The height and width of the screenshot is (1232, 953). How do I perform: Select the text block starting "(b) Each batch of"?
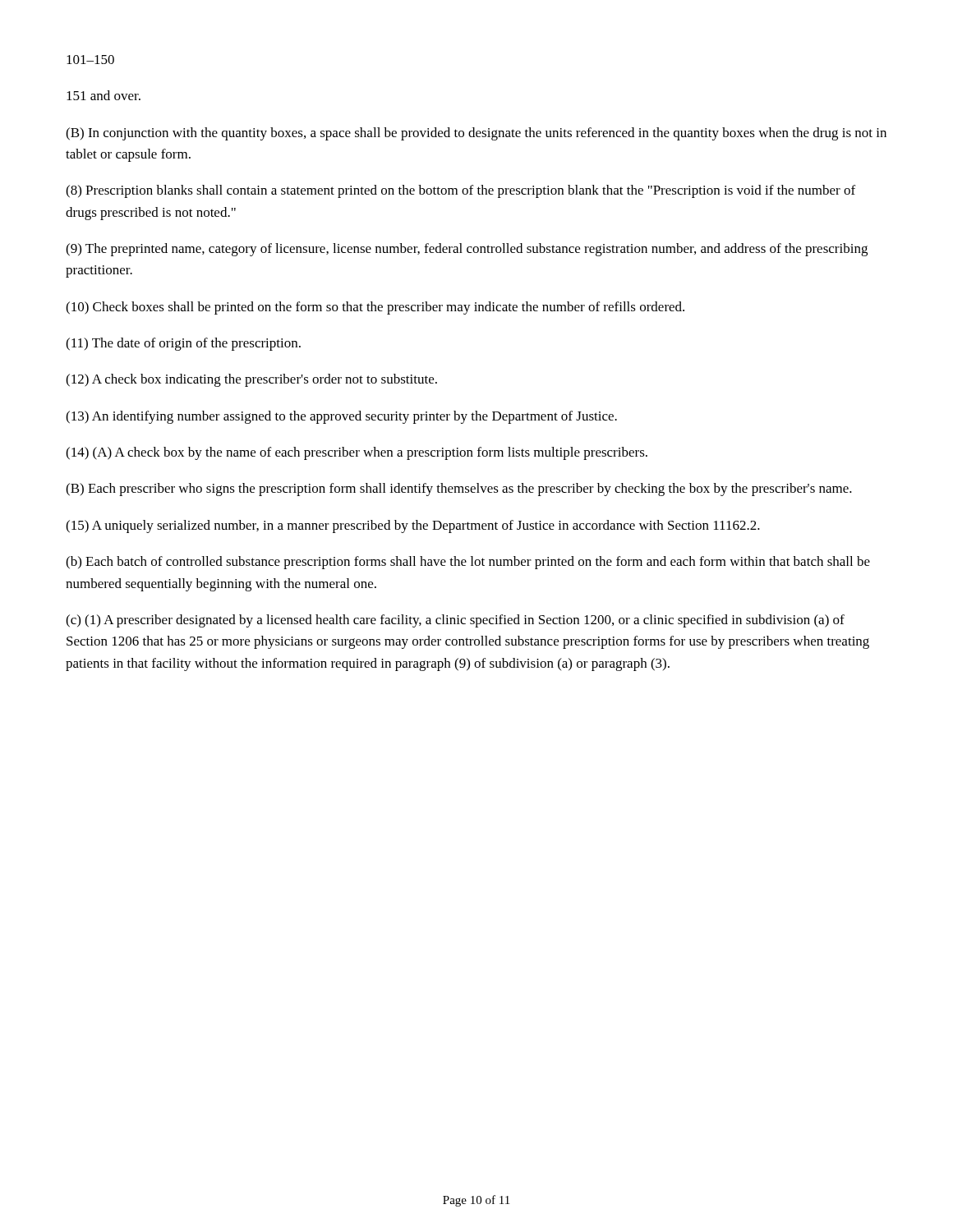tap(468, 572)
